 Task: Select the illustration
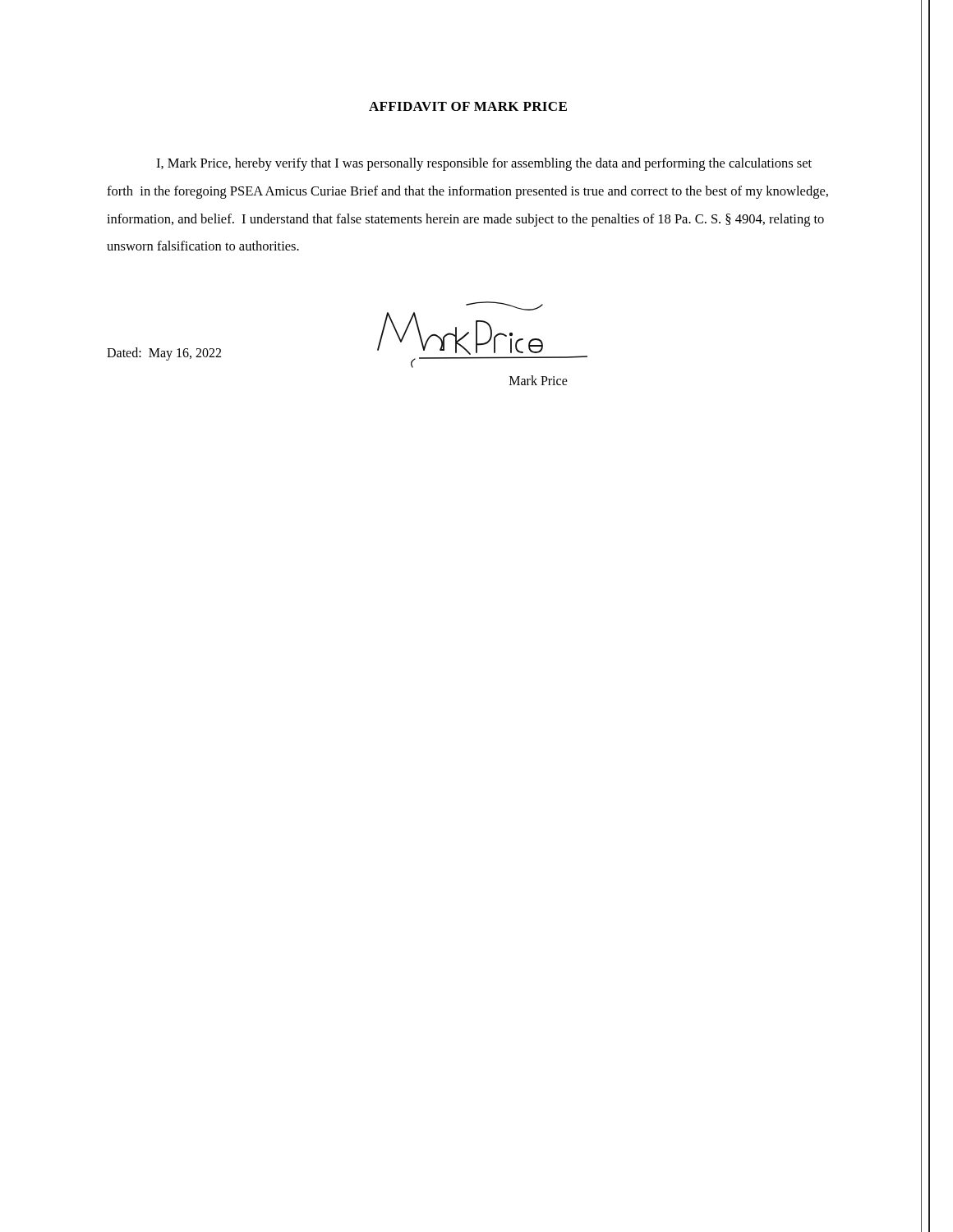542,334
